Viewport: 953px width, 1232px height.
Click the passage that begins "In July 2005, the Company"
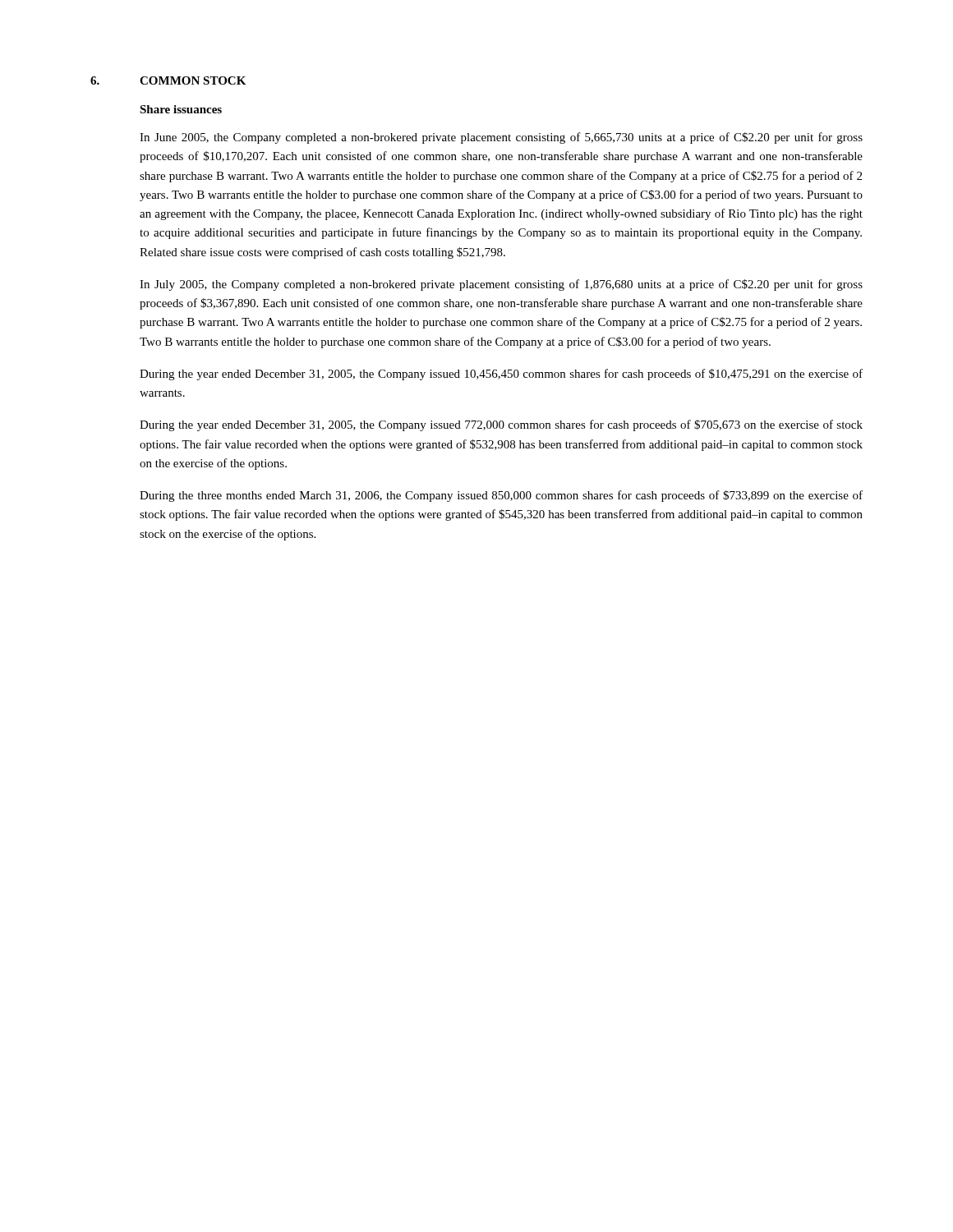pyautogui.click(x=501, y=313)
